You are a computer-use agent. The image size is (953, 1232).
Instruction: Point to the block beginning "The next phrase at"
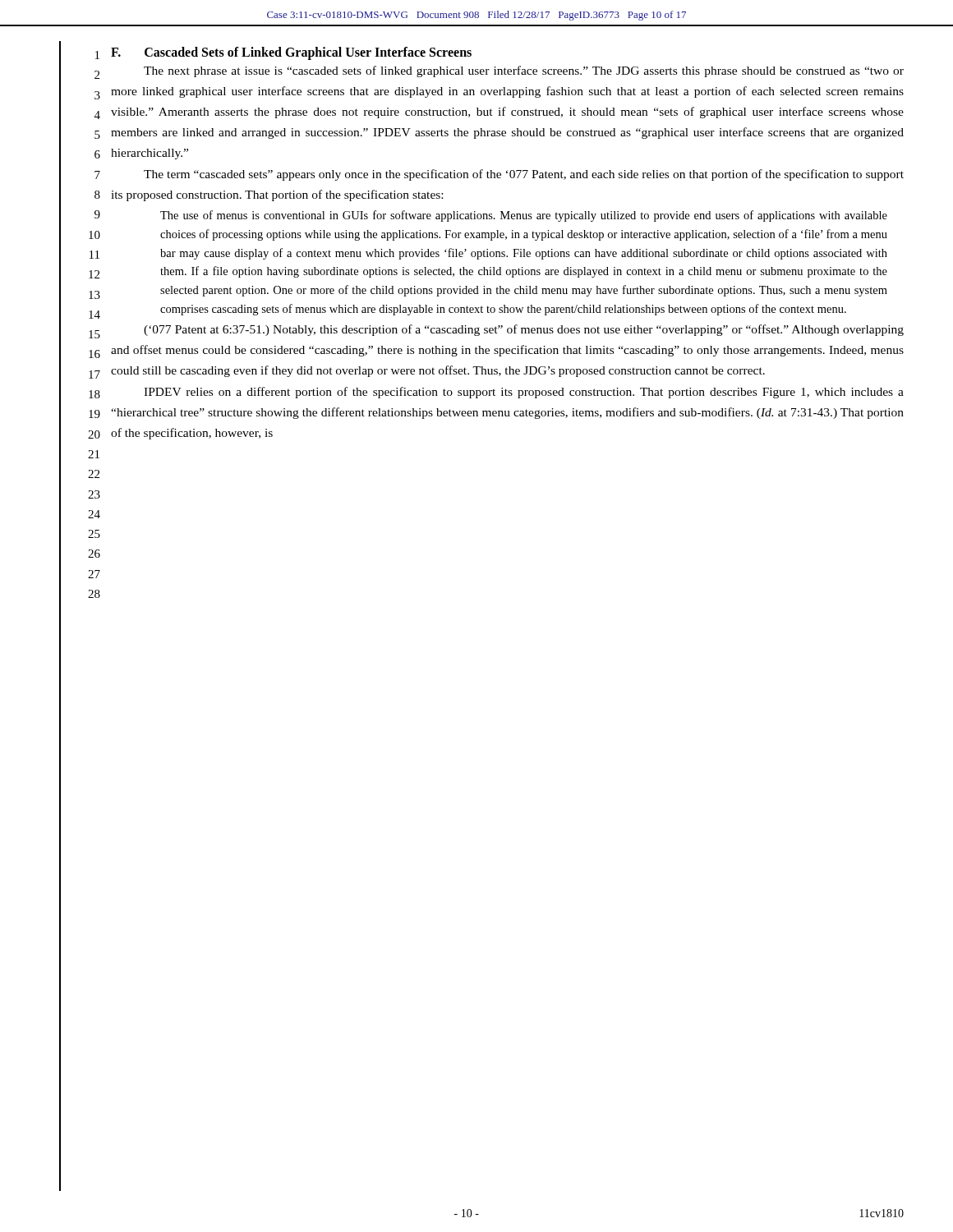(507, 112)
